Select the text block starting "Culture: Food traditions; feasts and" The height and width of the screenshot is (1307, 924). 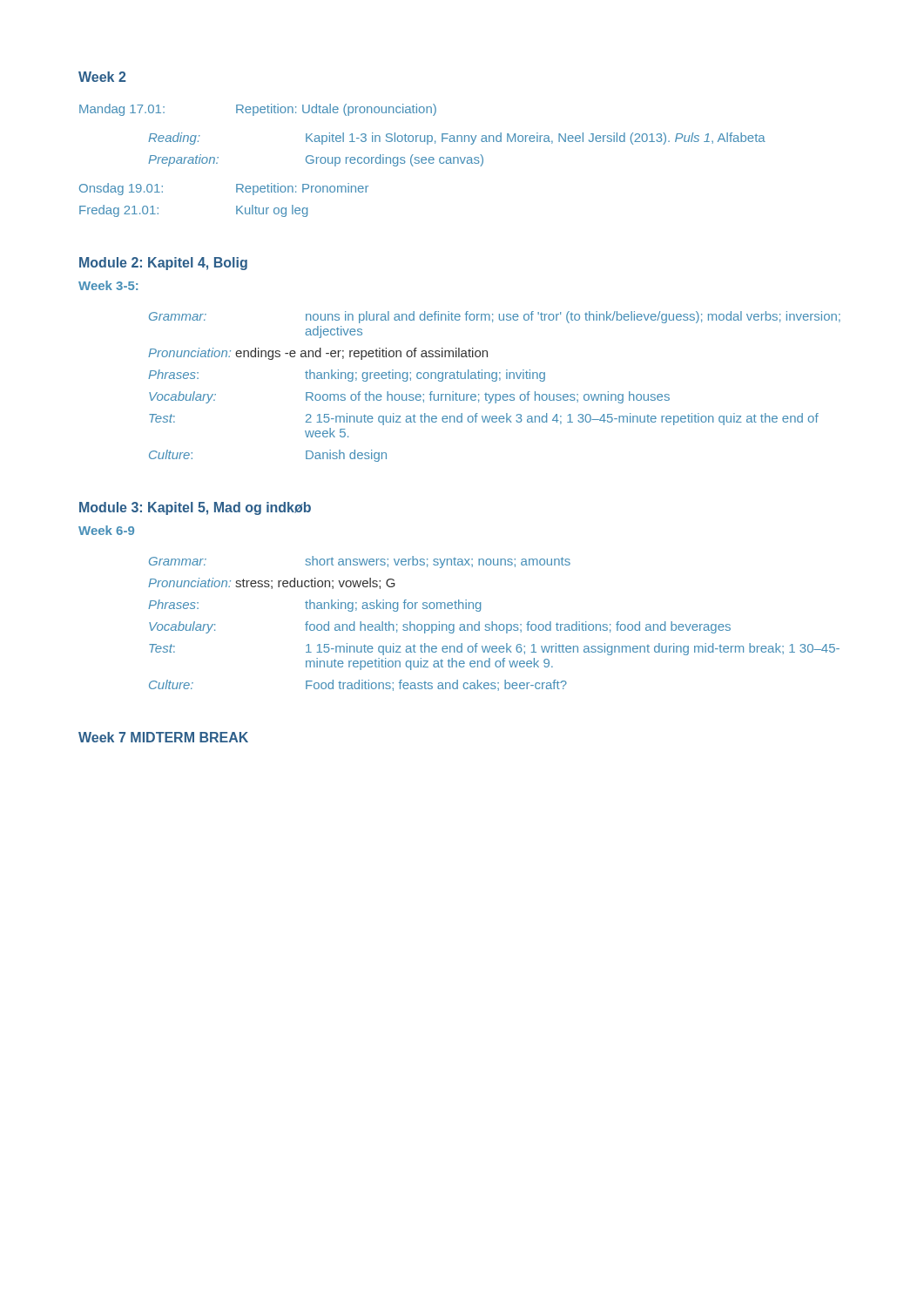[x=497, y=684]
